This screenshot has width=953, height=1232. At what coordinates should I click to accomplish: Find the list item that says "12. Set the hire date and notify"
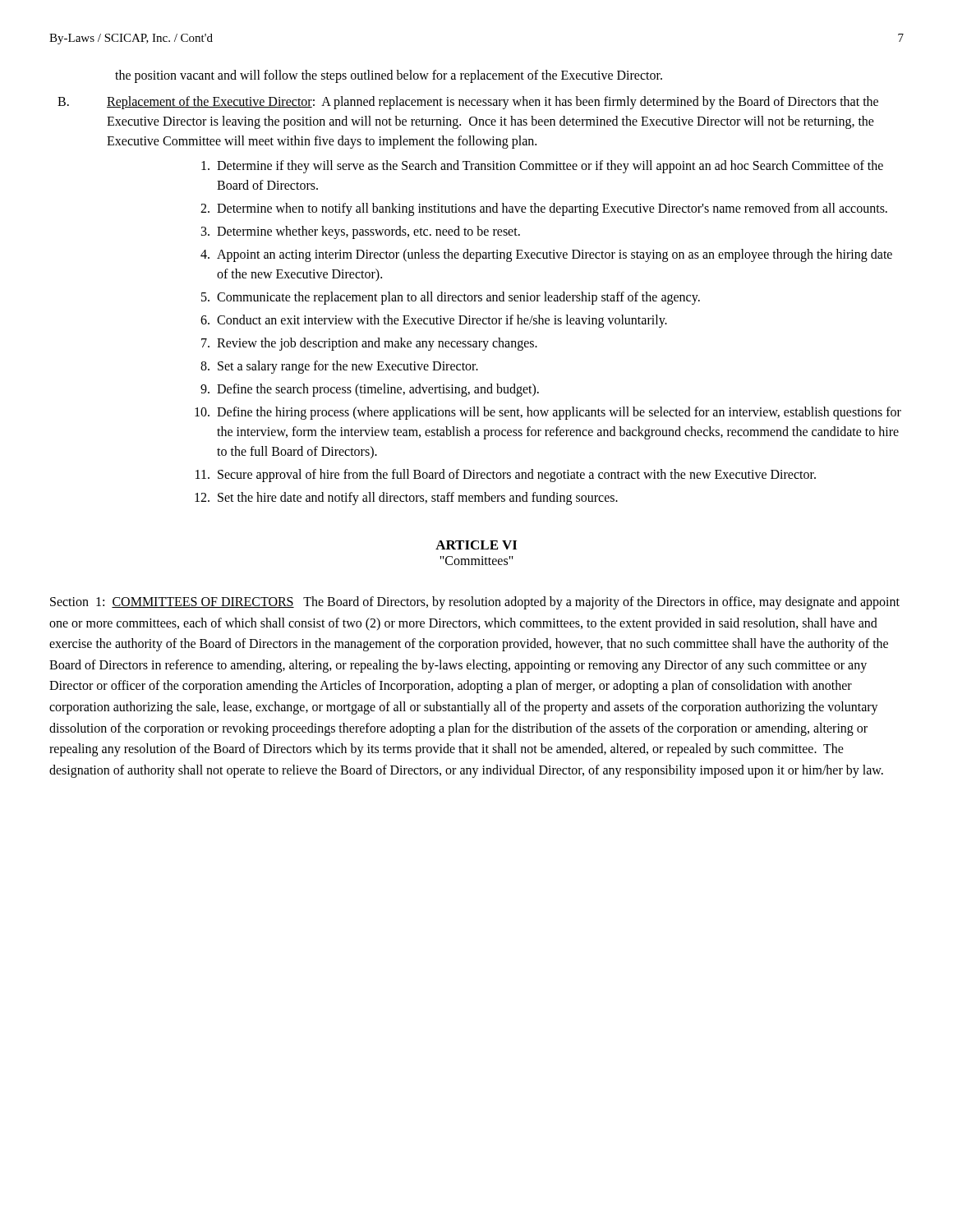(x=542, y=498)
